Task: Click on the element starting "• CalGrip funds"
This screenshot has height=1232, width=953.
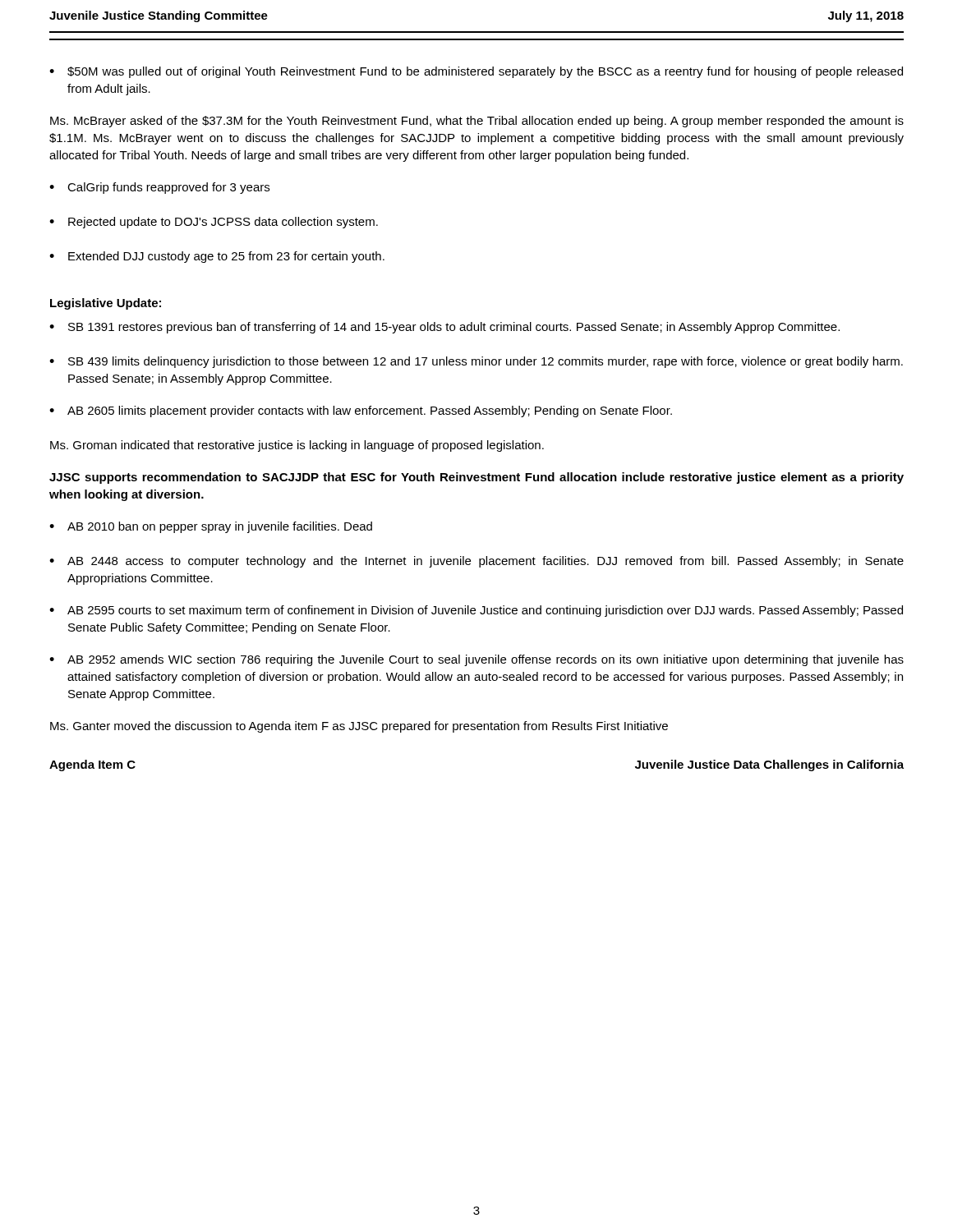Action: pyautogui.click(x=159, y=188)
